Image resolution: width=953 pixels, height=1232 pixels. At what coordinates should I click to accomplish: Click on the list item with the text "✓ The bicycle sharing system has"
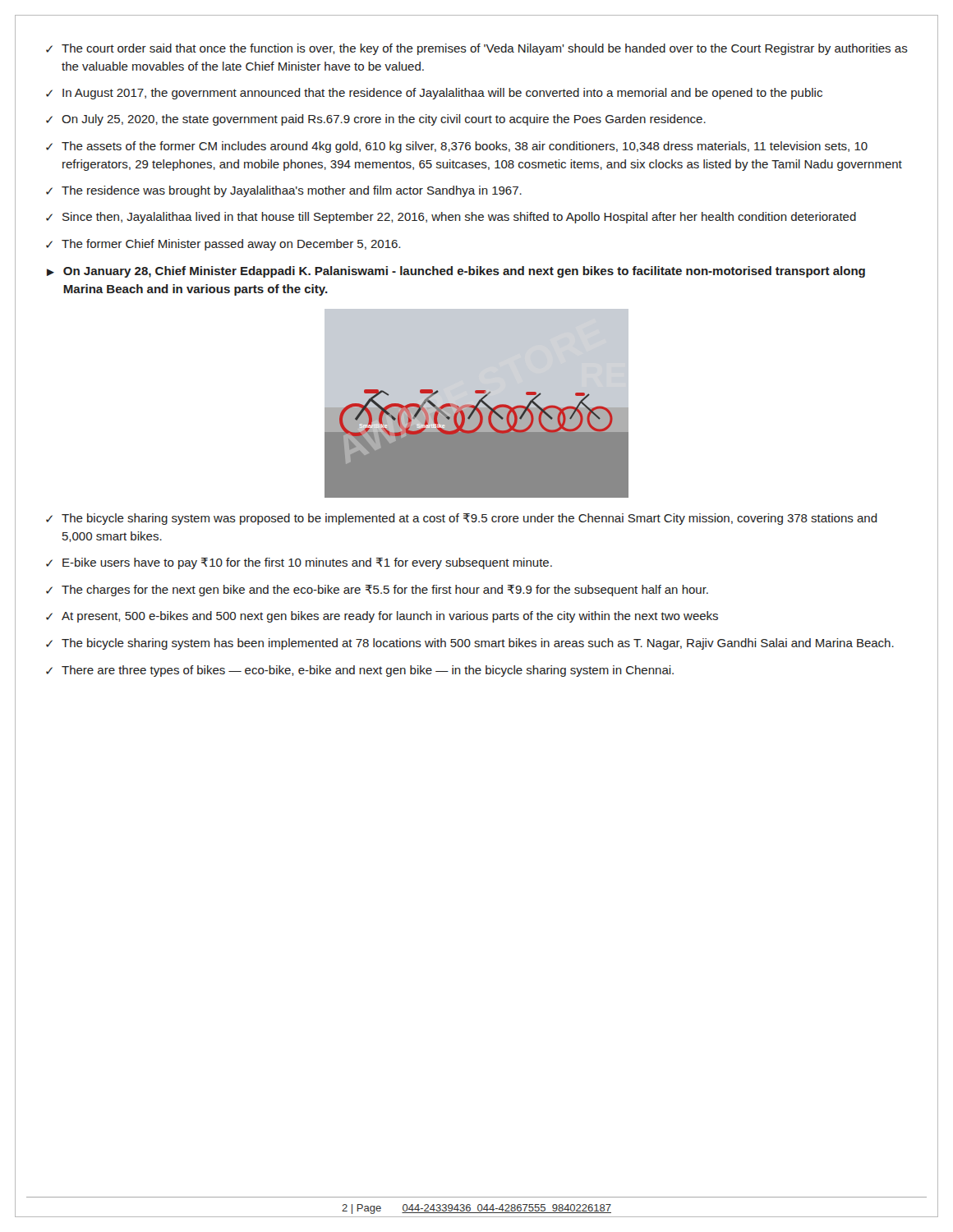476,643
